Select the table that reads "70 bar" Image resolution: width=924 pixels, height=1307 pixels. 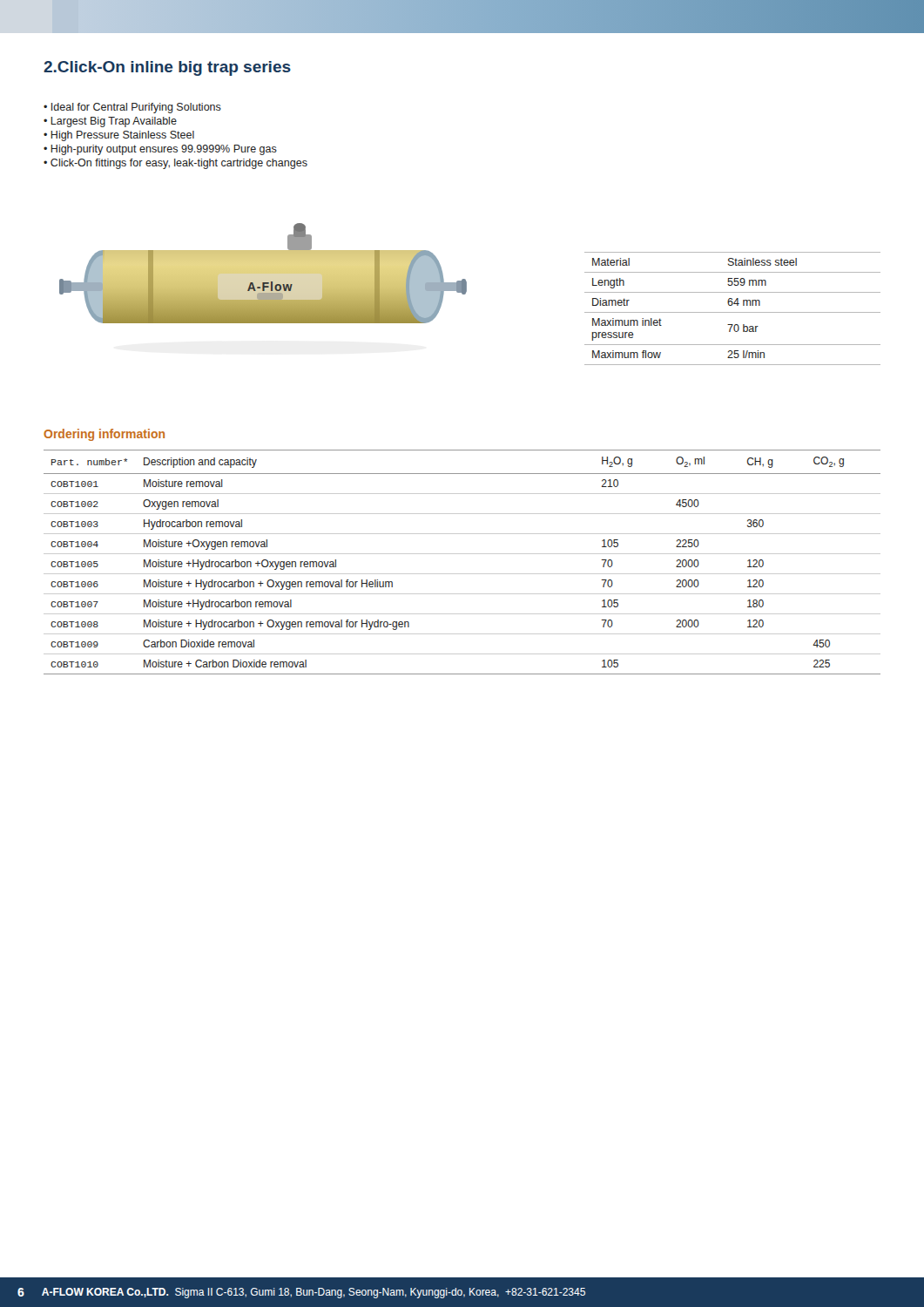pos(732,308)
